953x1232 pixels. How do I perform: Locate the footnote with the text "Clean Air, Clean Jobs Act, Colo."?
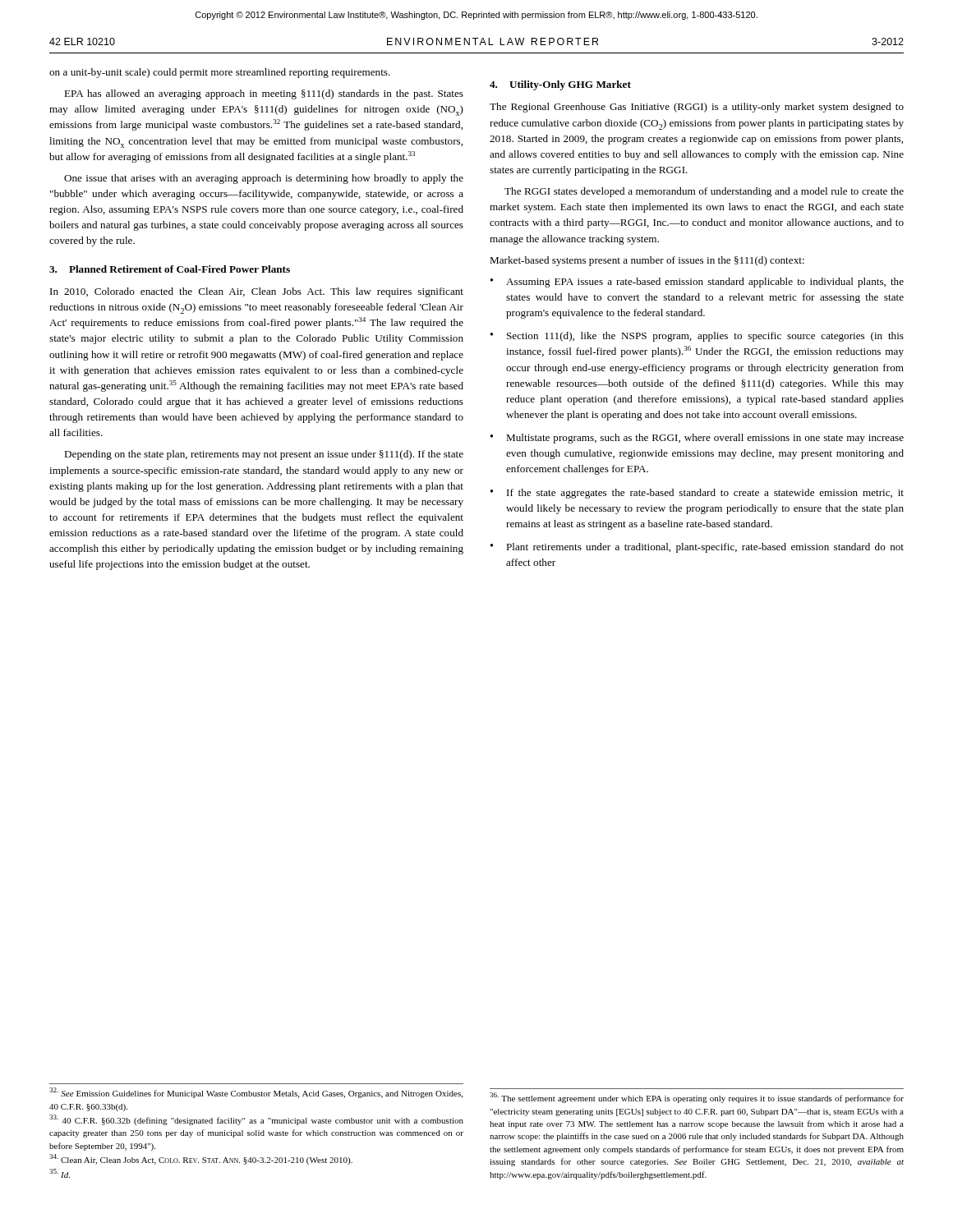(201, 1159)
